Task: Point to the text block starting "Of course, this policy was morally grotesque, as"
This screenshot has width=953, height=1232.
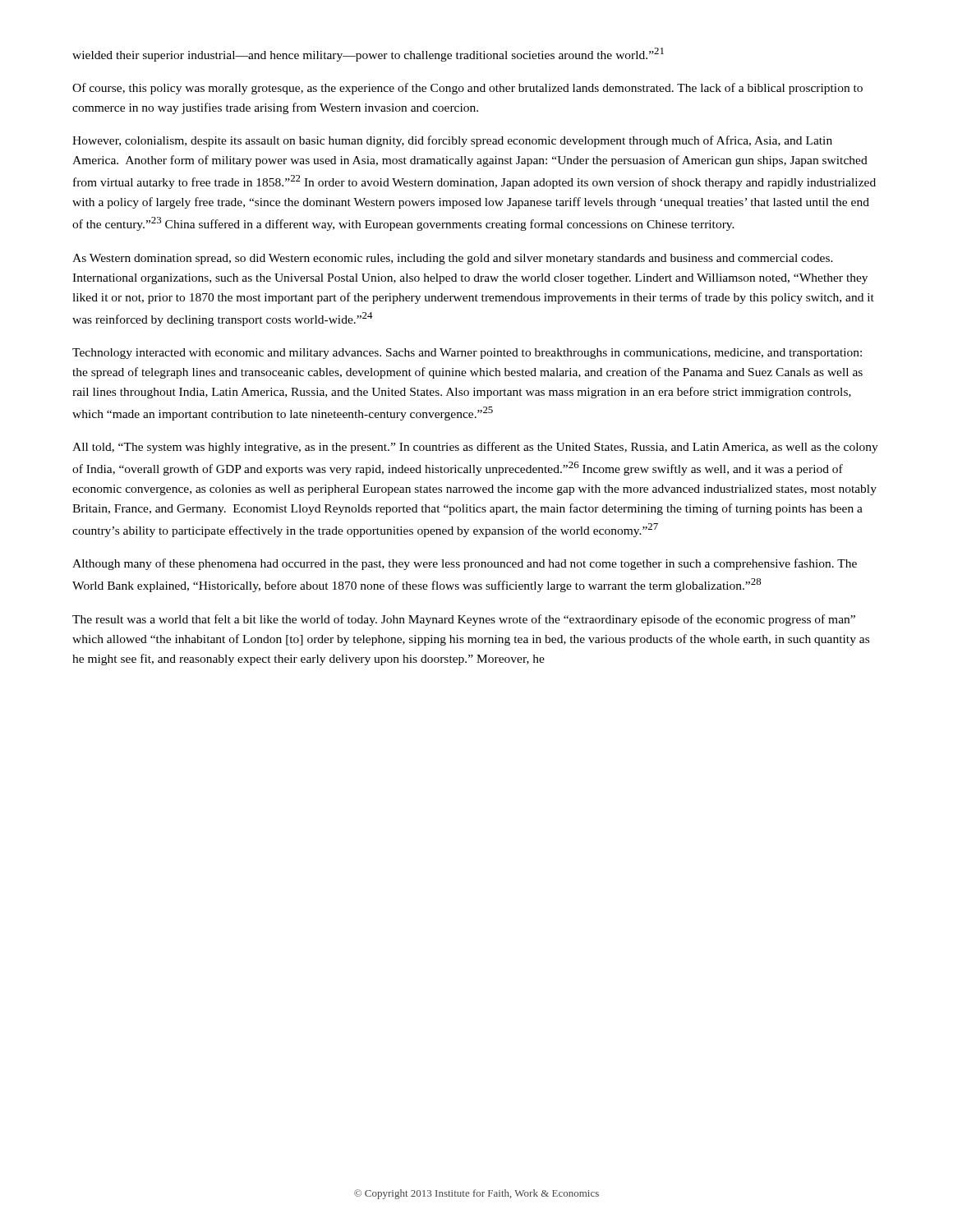Action: [x=476, y=98]
